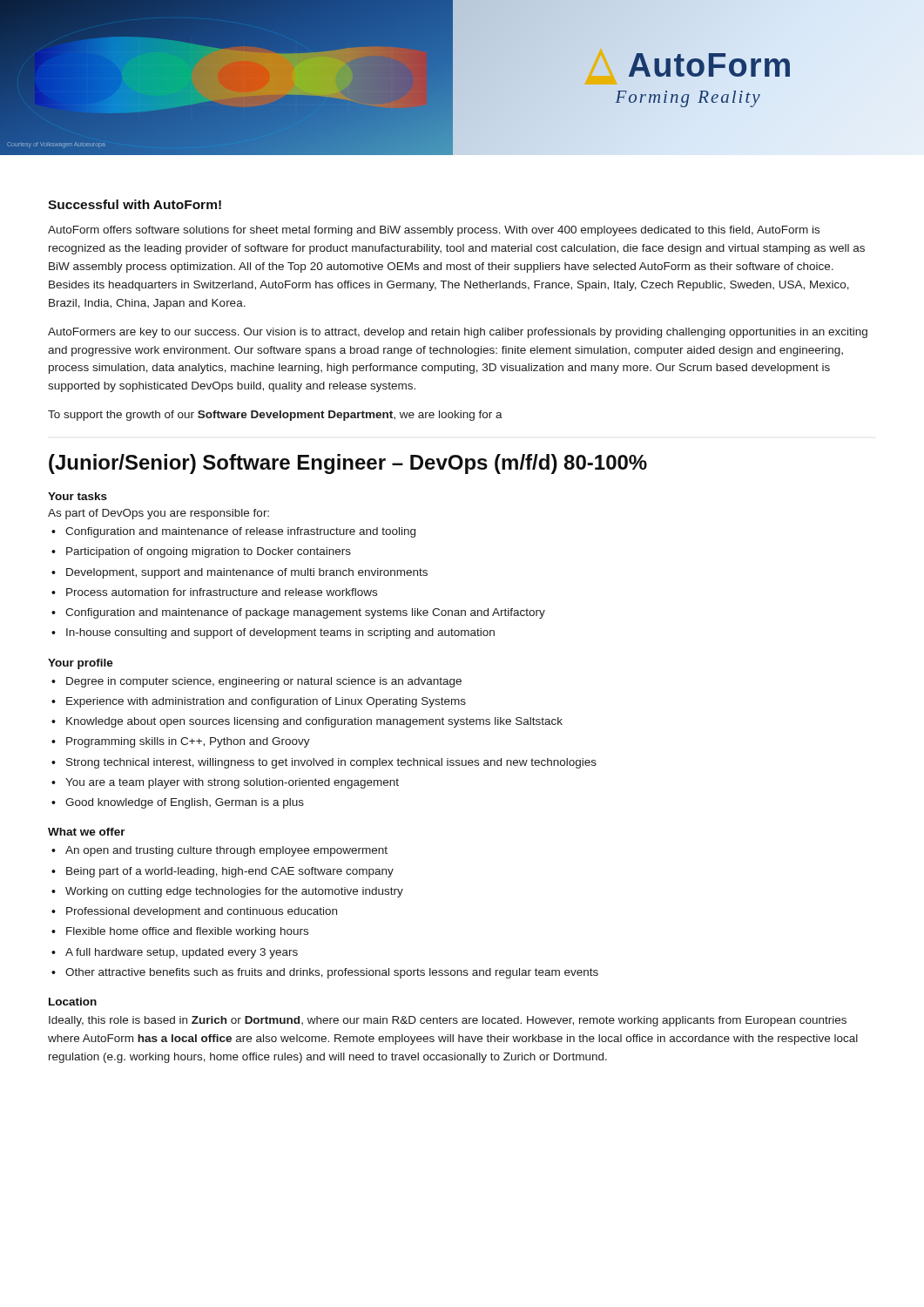Click the passage that begins "An open and trusting"
The image size is (924, 1307).
(226, 850)
